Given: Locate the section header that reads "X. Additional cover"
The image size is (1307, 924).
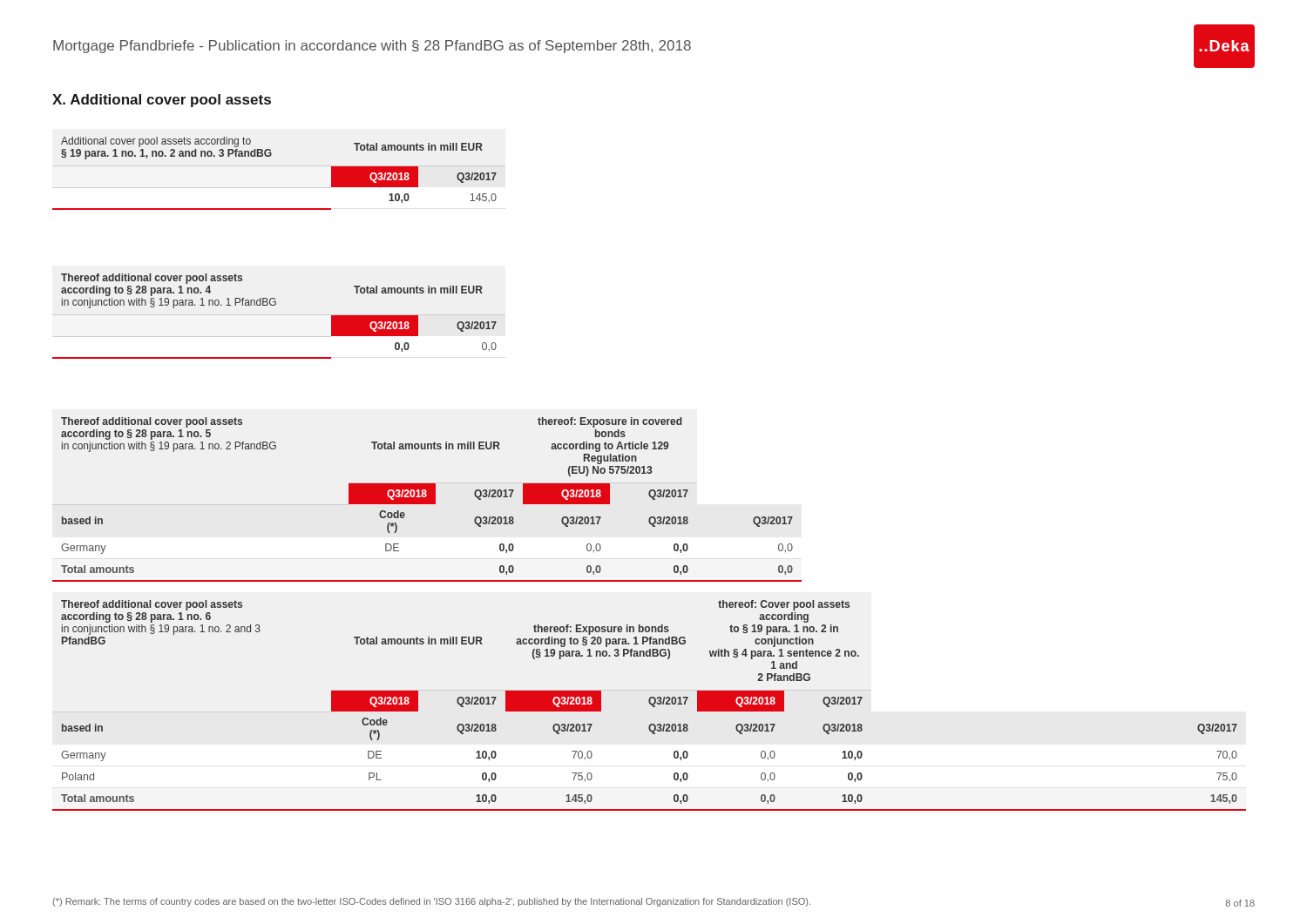Looking at the screenshot, I should 162,100.
